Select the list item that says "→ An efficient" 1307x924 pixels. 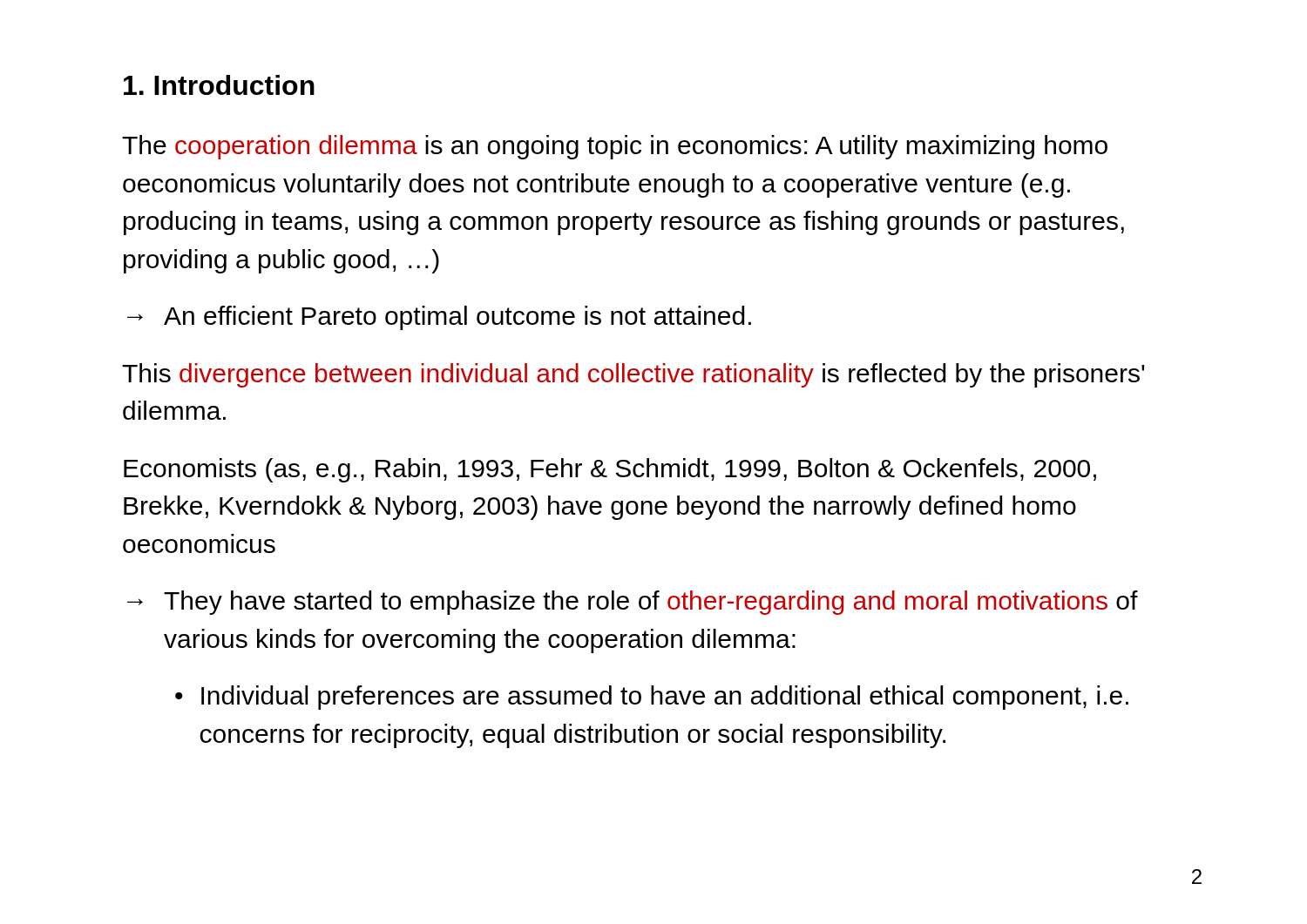438,316
